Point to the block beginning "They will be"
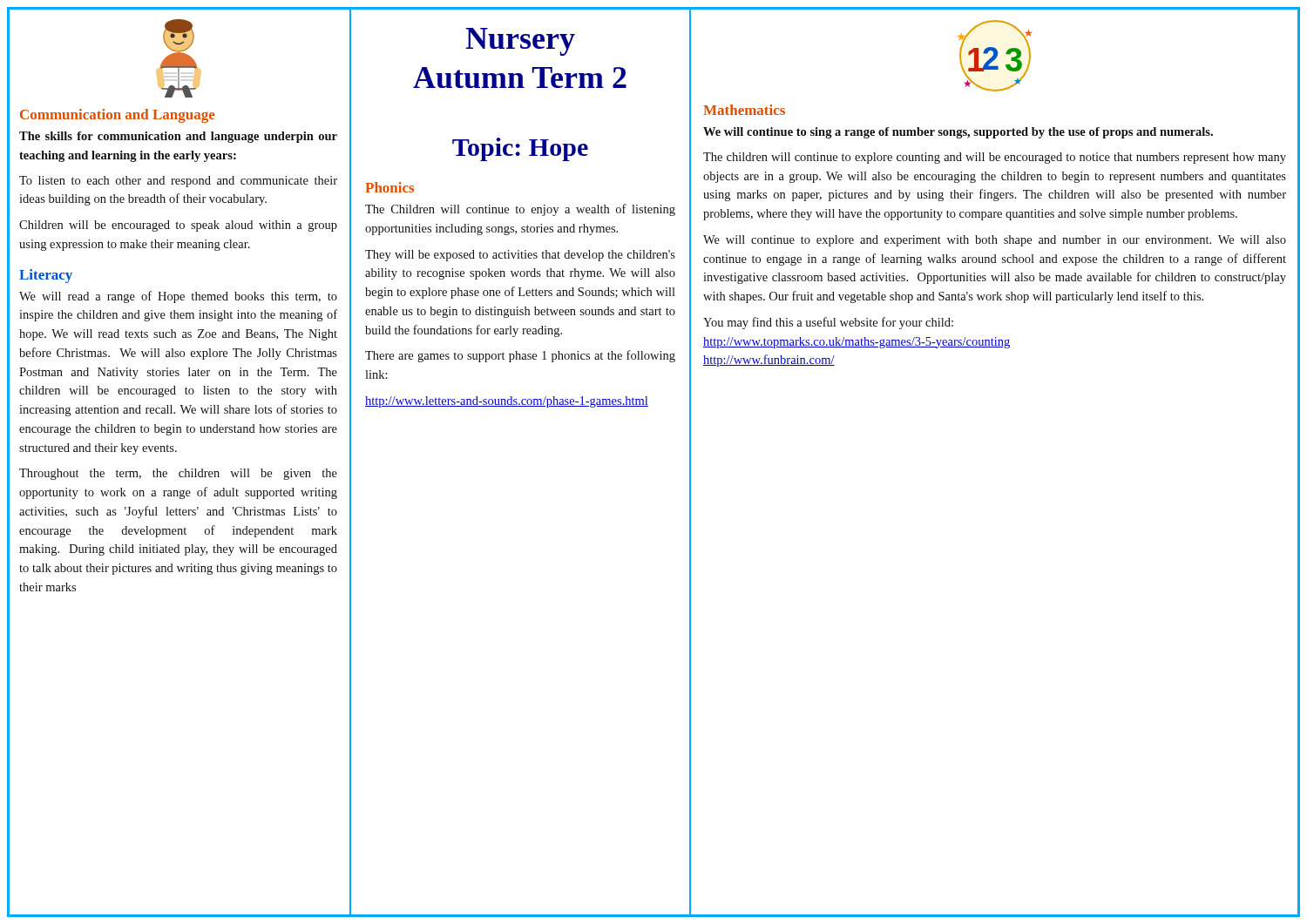Viewport: 1307px width, 924px height. (520, 292)
